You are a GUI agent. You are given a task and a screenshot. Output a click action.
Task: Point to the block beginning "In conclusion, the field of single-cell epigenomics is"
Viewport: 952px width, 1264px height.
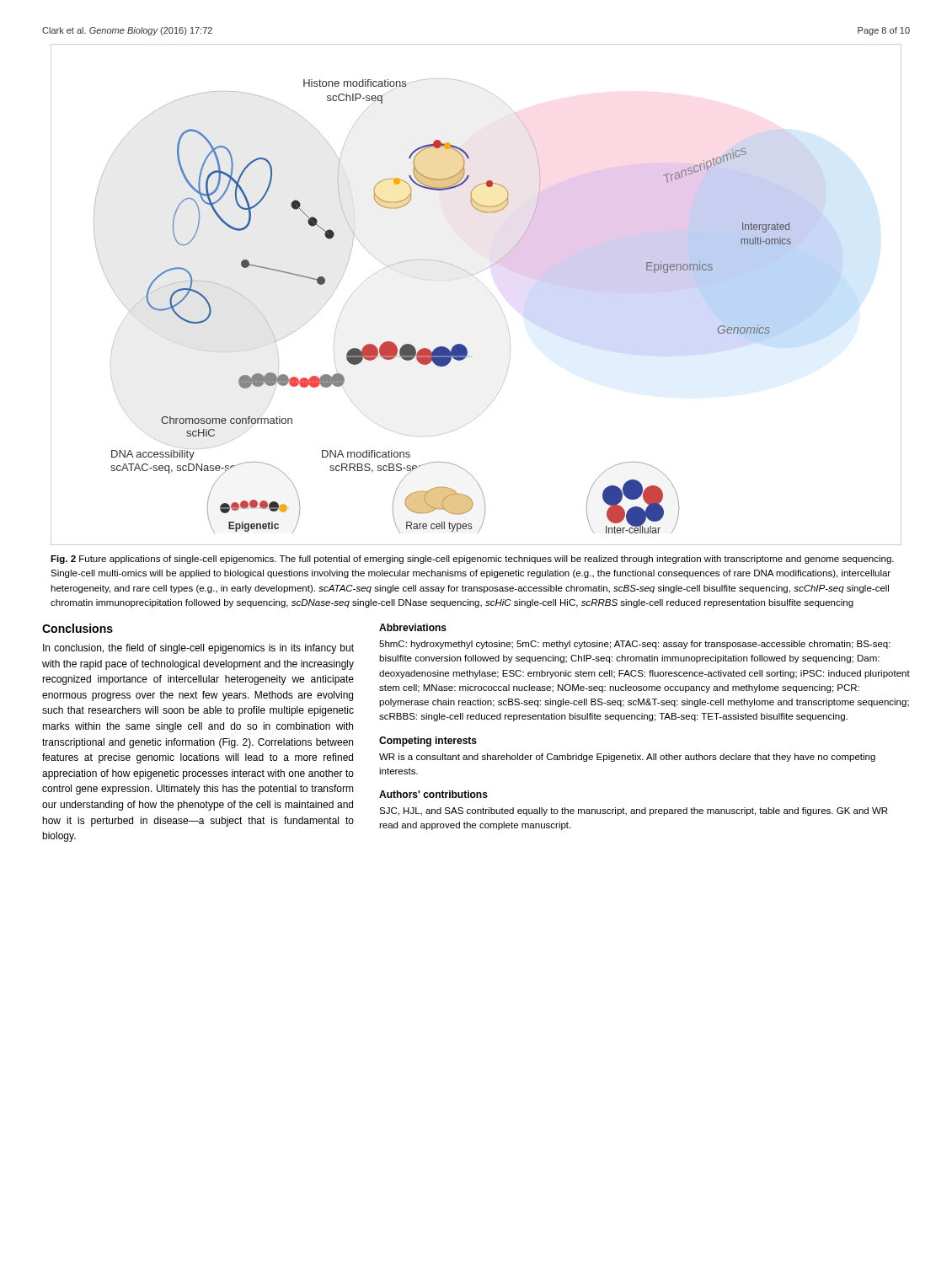198,742
